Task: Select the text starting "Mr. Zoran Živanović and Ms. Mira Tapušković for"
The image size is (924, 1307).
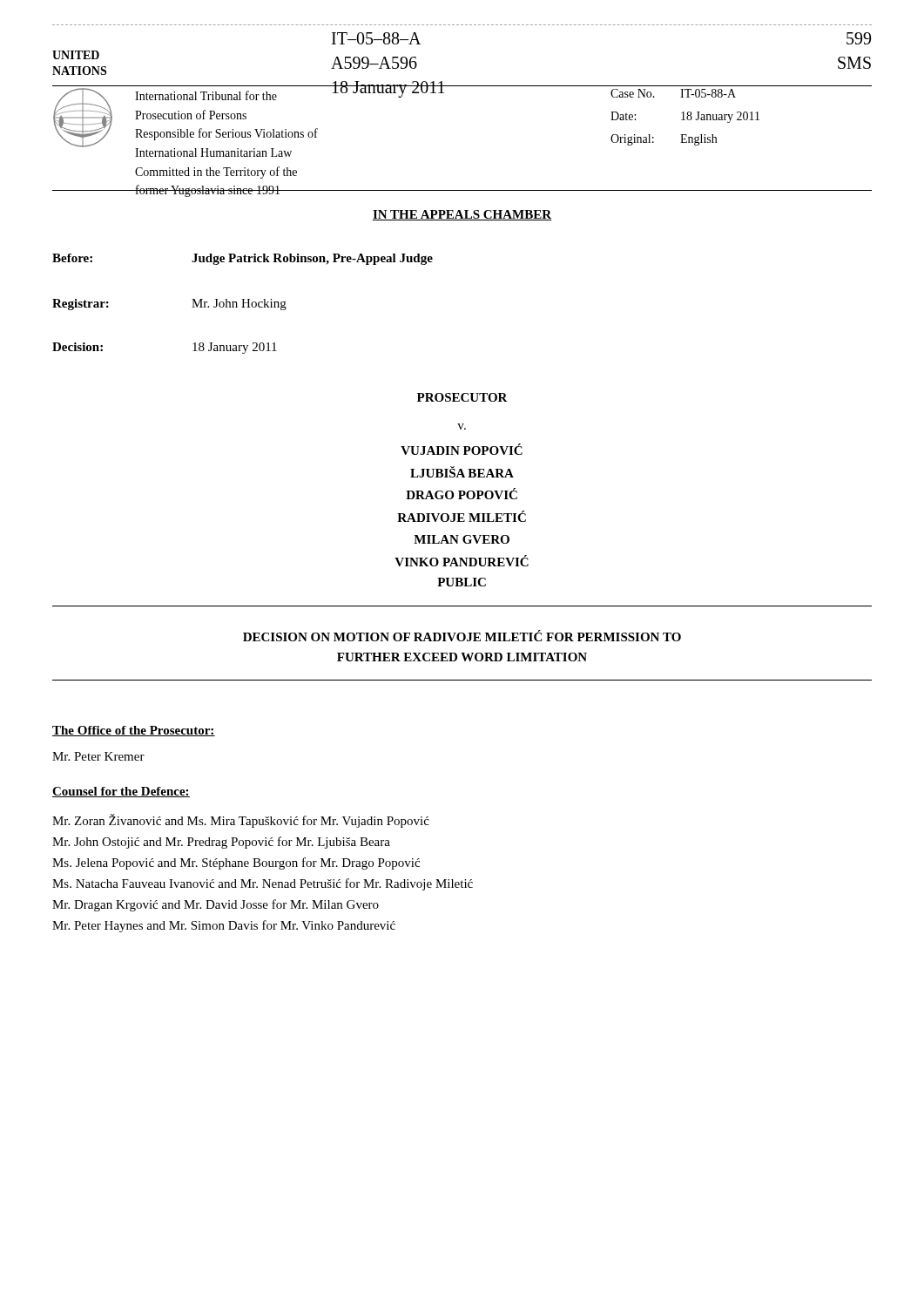Action: click(241, 821)
